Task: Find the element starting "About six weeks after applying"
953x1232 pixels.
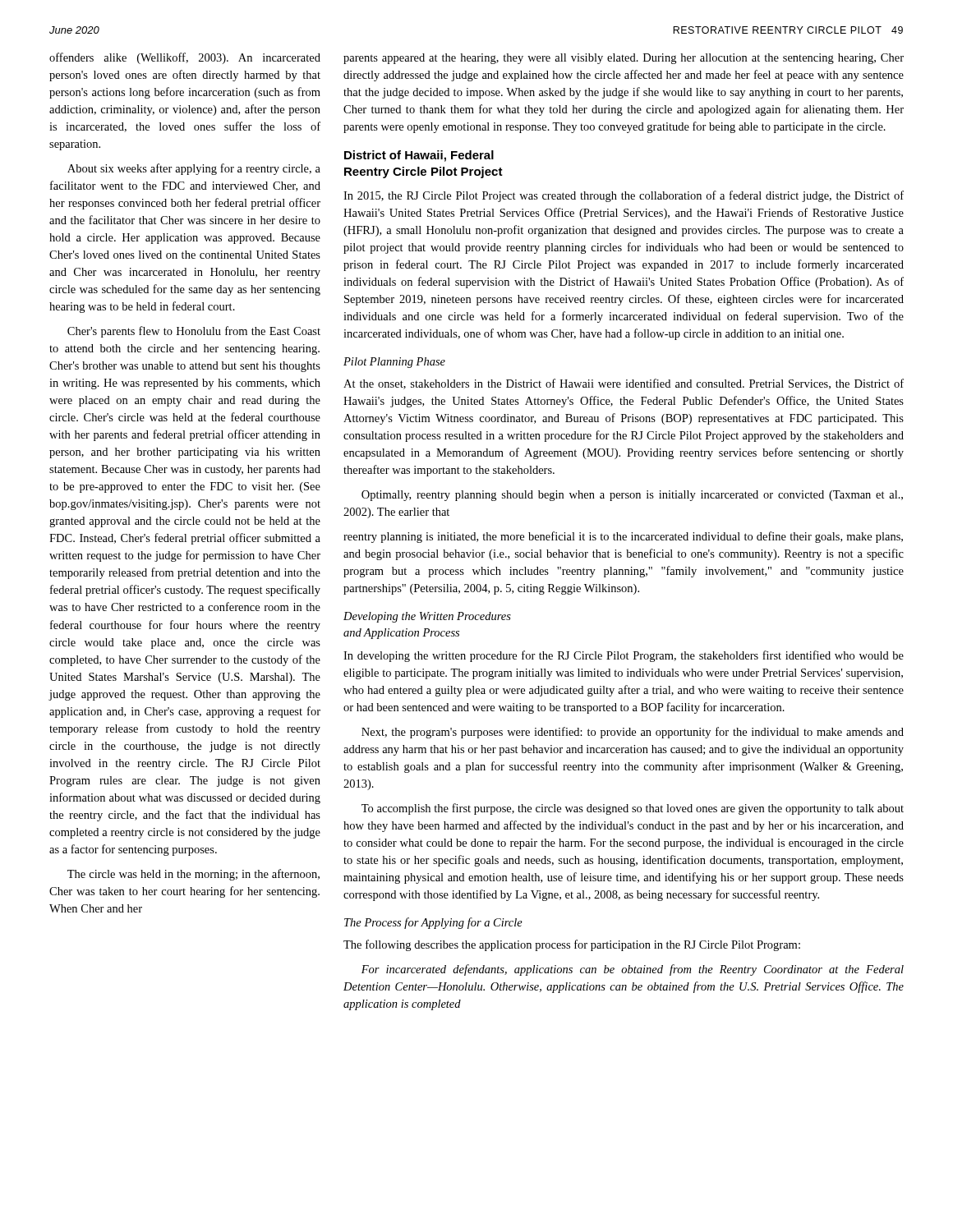Action: 185,238
